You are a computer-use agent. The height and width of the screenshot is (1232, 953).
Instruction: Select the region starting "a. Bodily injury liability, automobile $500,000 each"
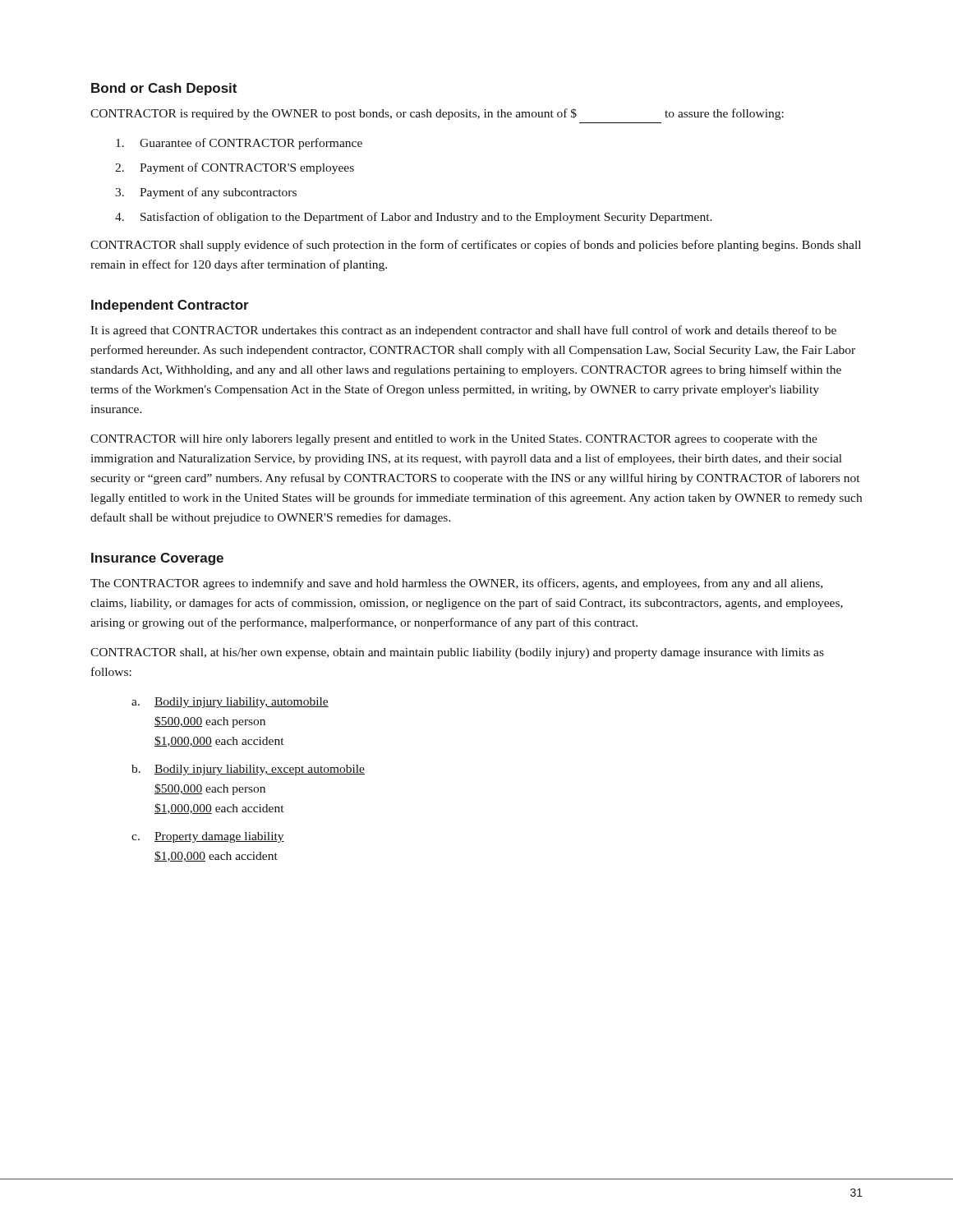point(230,703)
